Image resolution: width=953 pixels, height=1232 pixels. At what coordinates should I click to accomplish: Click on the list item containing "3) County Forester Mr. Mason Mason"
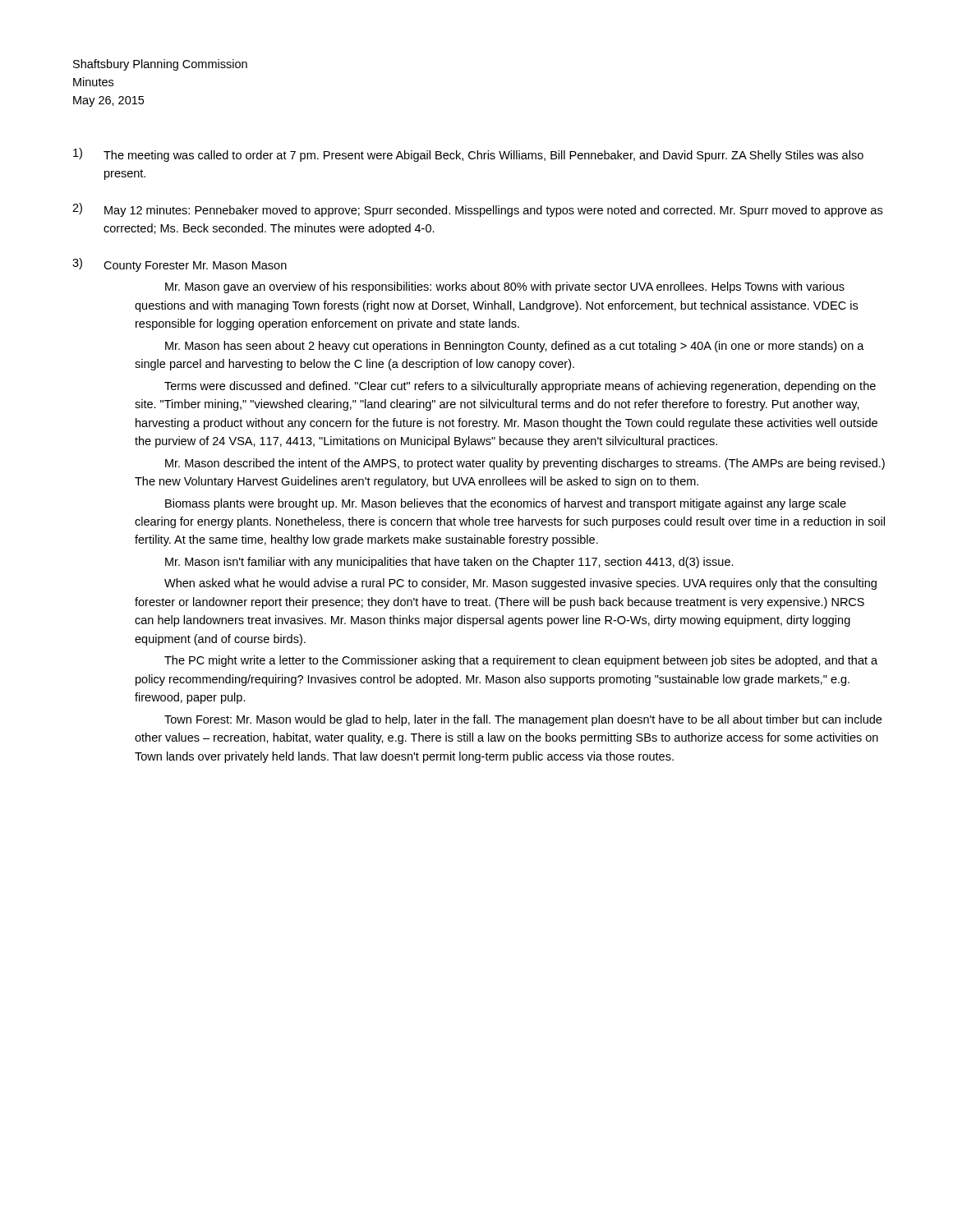[180, 265]
